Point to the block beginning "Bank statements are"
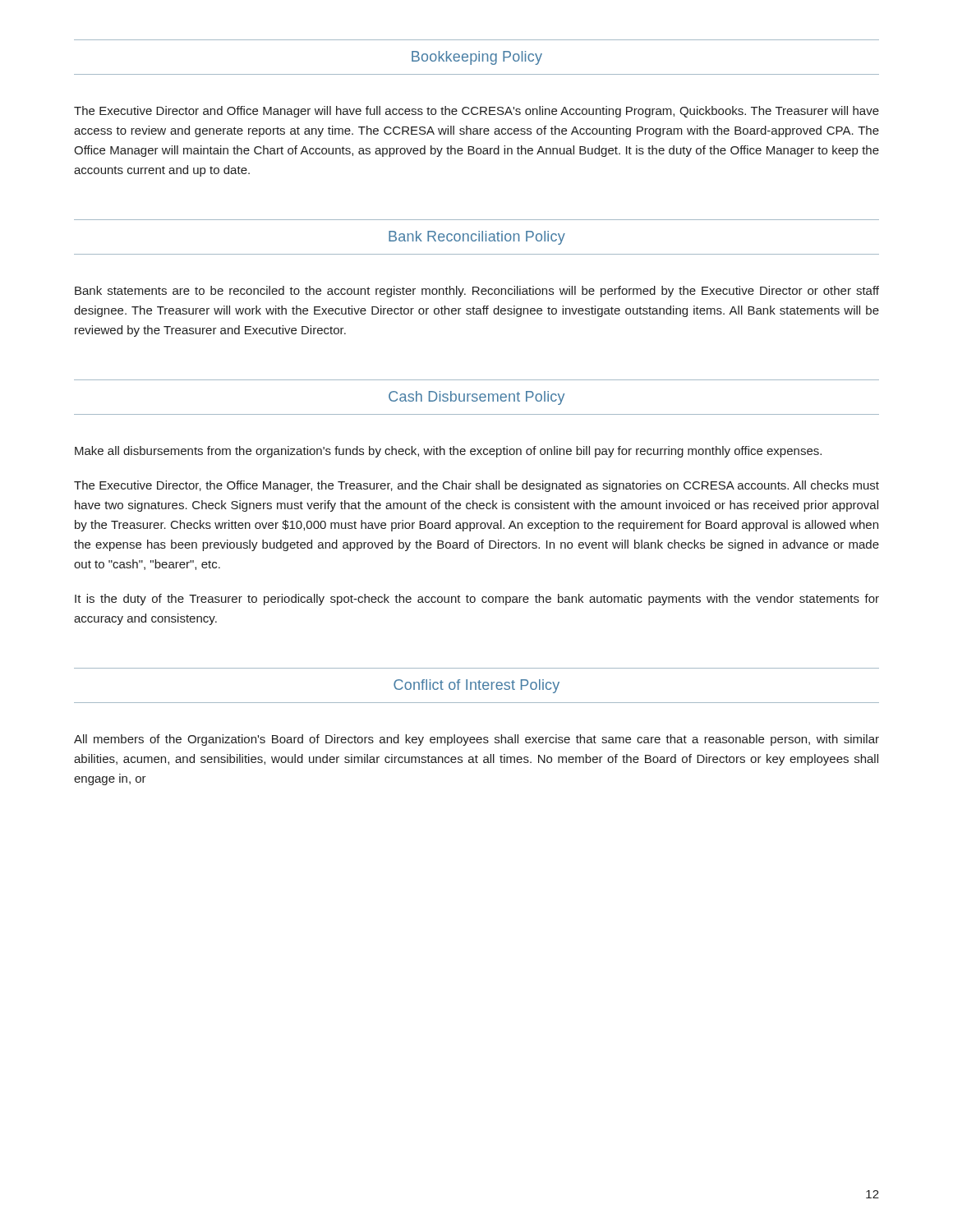The height and width of the screenshot is (1232, 953). click(476, 310)
